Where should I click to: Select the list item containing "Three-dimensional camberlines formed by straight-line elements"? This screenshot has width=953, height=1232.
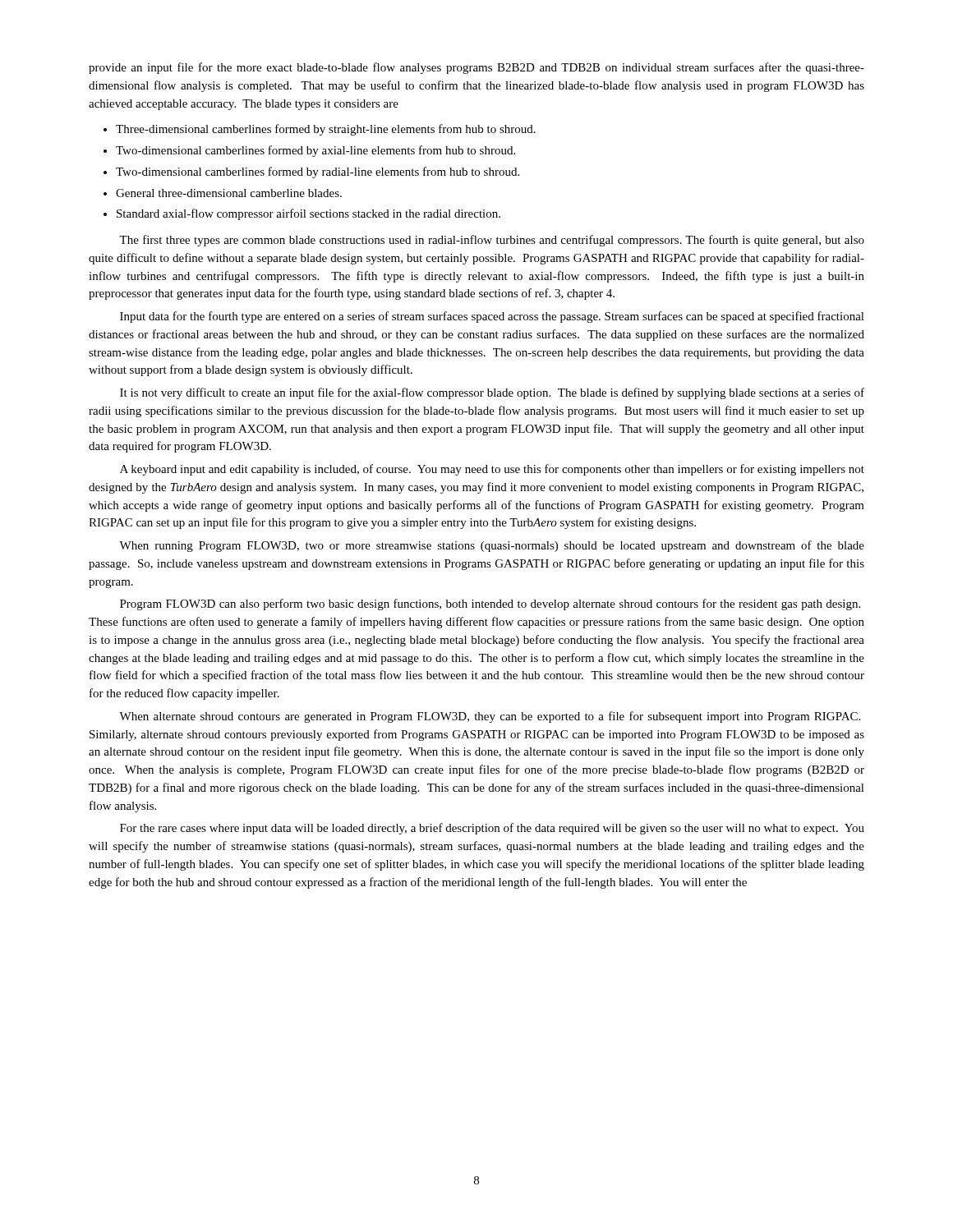(x=476, y=172)
